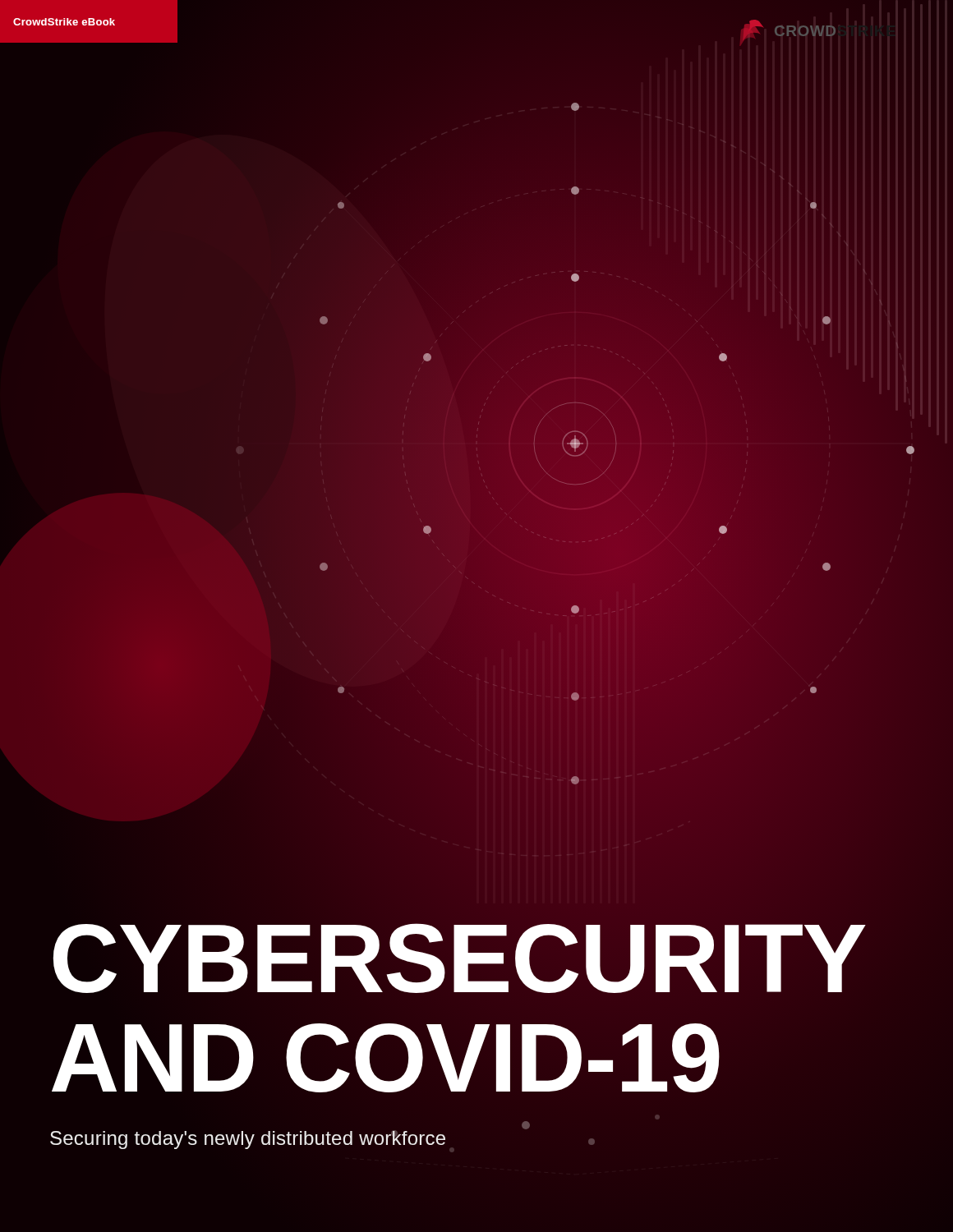Image resolution: width=953 pixels, height=1232 pixels.
Task: Find the title that reads "CYBERSECURITYAND COVID-19"
Action: coord(458,1008)
